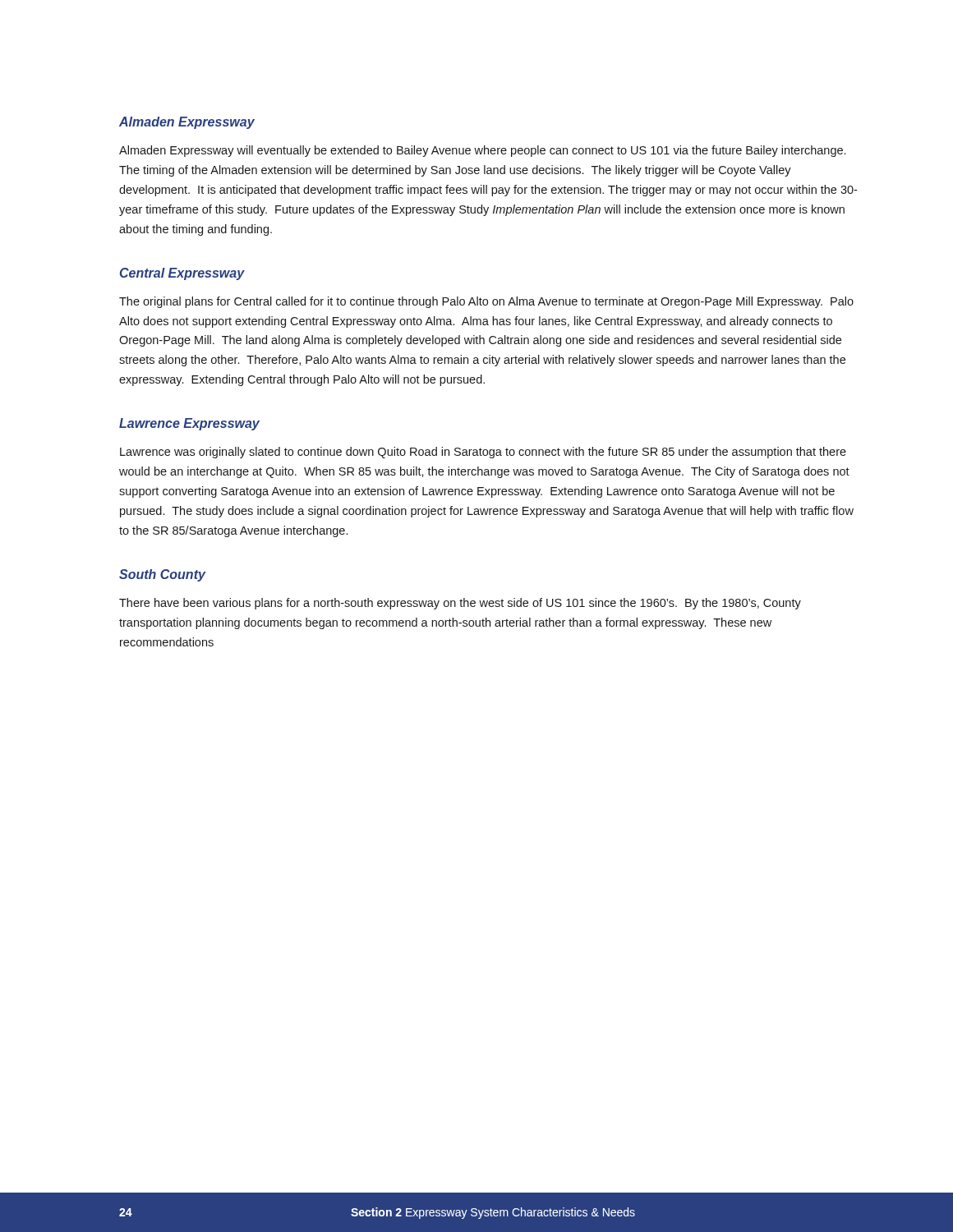953x1232 pixels.
Task: Select the passage starting "There have been various plans for a"
Action: (x=460, y=622)
